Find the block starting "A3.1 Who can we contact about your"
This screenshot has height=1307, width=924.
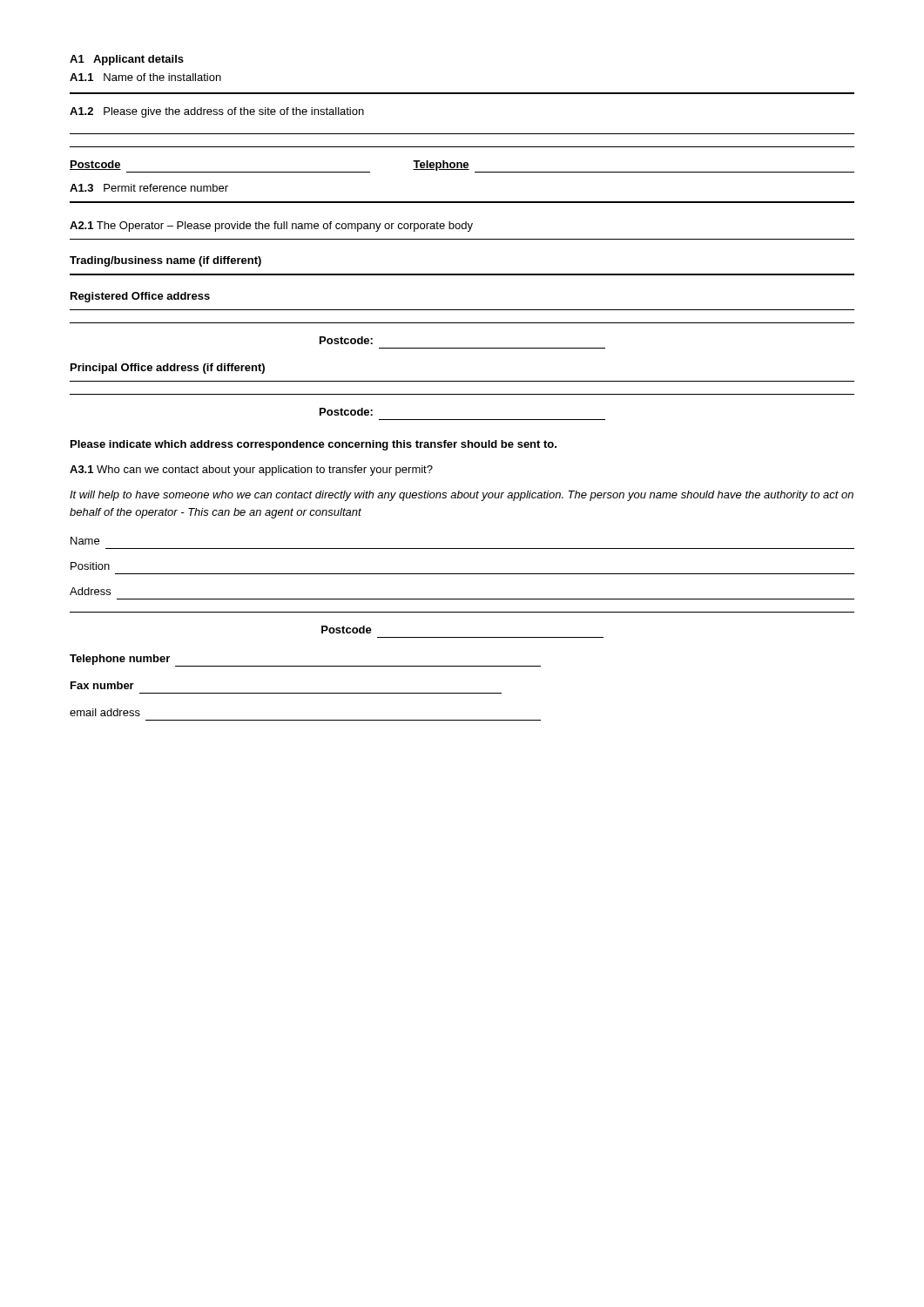(251, 469)
